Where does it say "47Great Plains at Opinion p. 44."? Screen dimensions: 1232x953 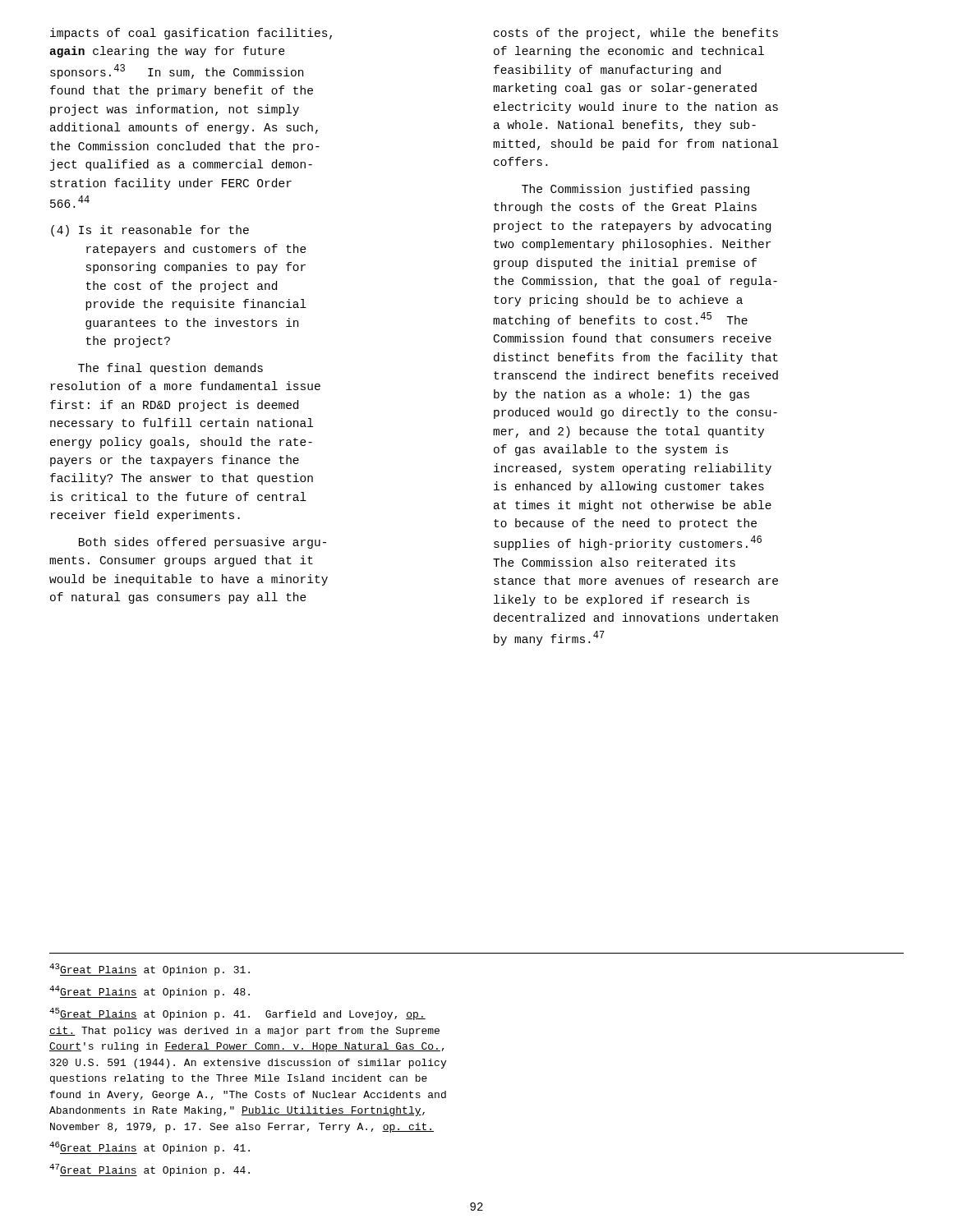coord(151,1170)
